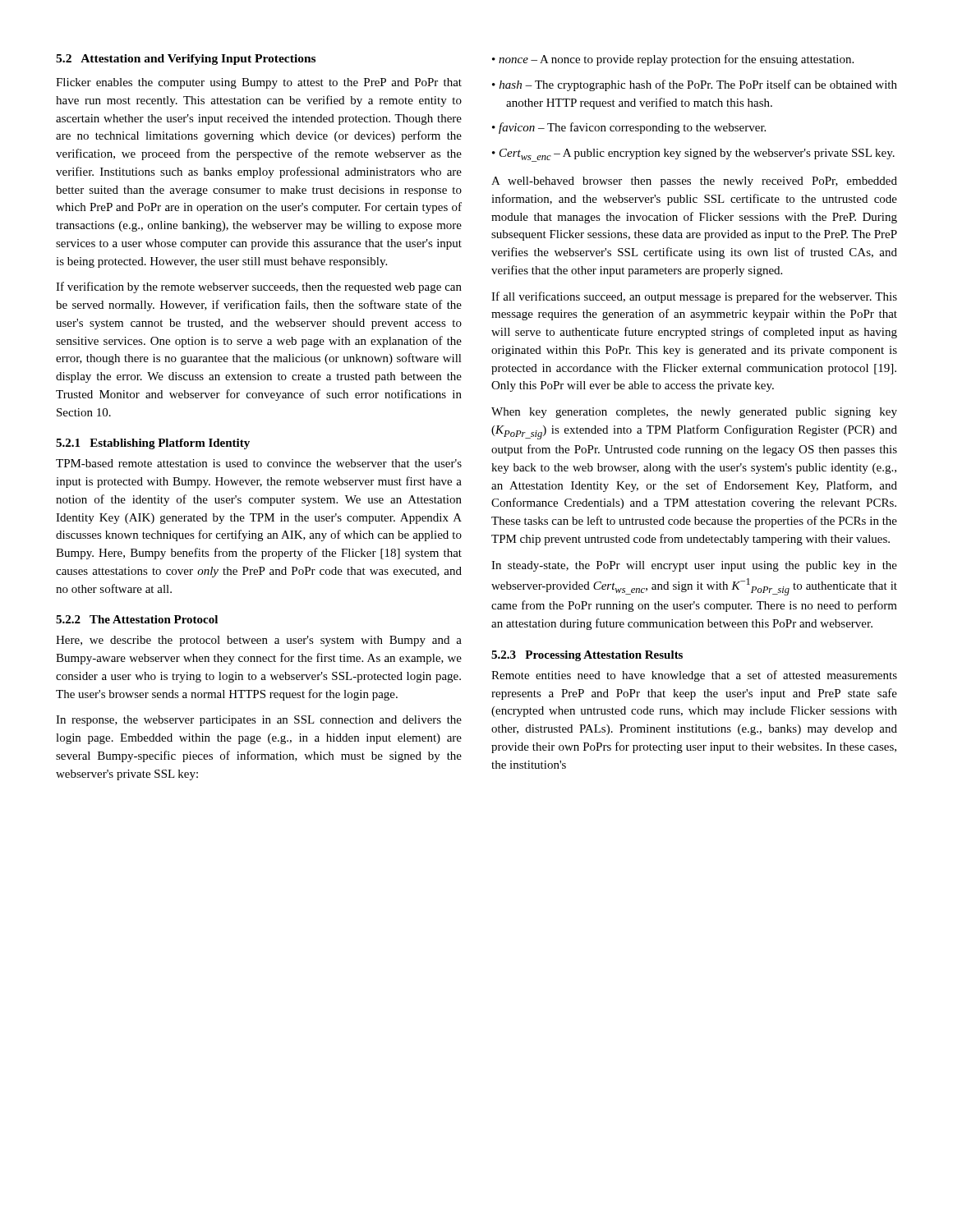Locate the text block starting "TPM-based remote attestation is used to convince the"
Viewport: 953px width, 1232px height.
259,526
